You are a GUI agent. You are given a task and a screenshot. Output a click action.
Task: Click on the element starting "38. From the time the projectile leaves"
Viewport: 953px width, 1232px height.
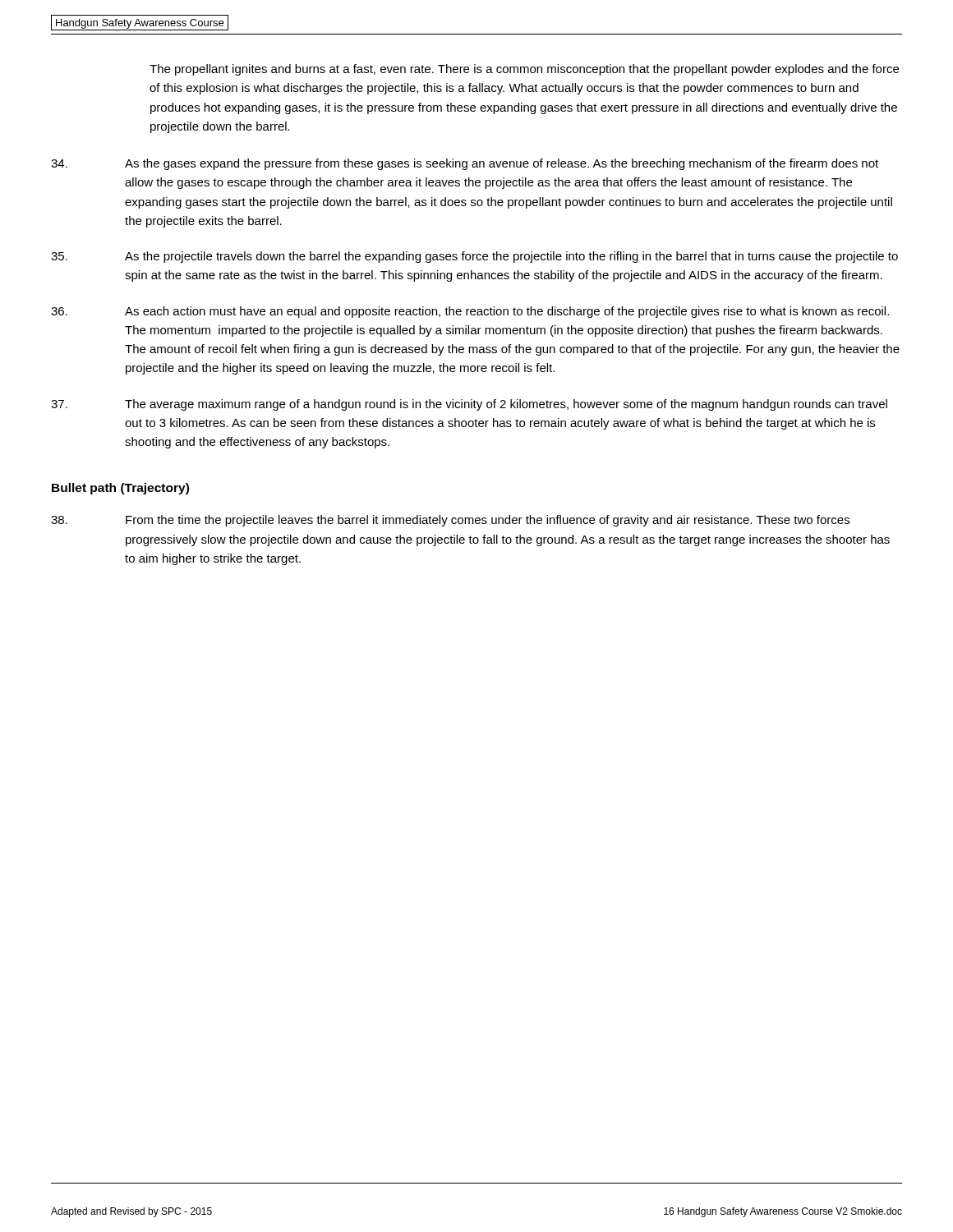(476, 539)
